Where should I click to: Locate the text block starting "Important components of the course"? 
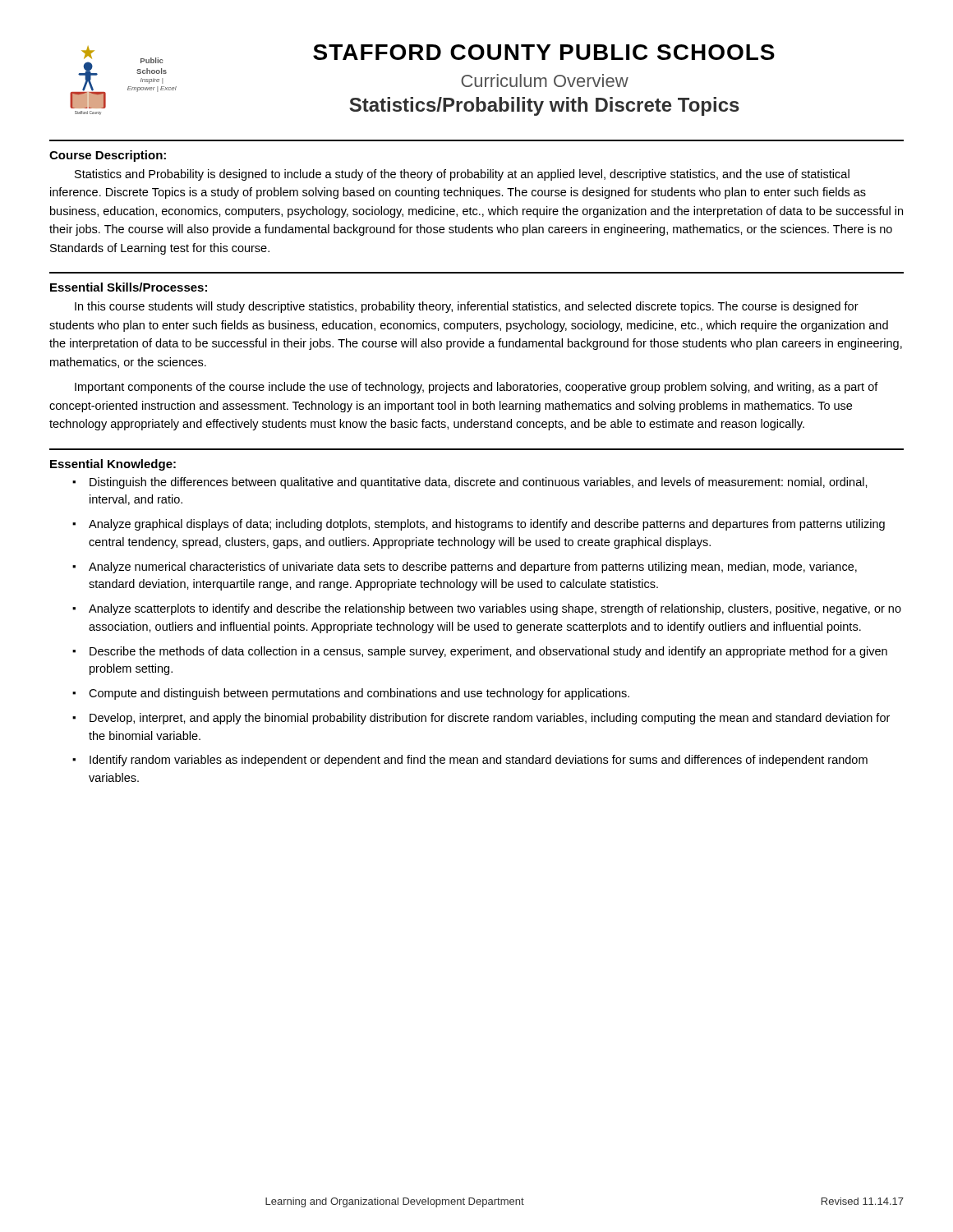tap(463, 405)
